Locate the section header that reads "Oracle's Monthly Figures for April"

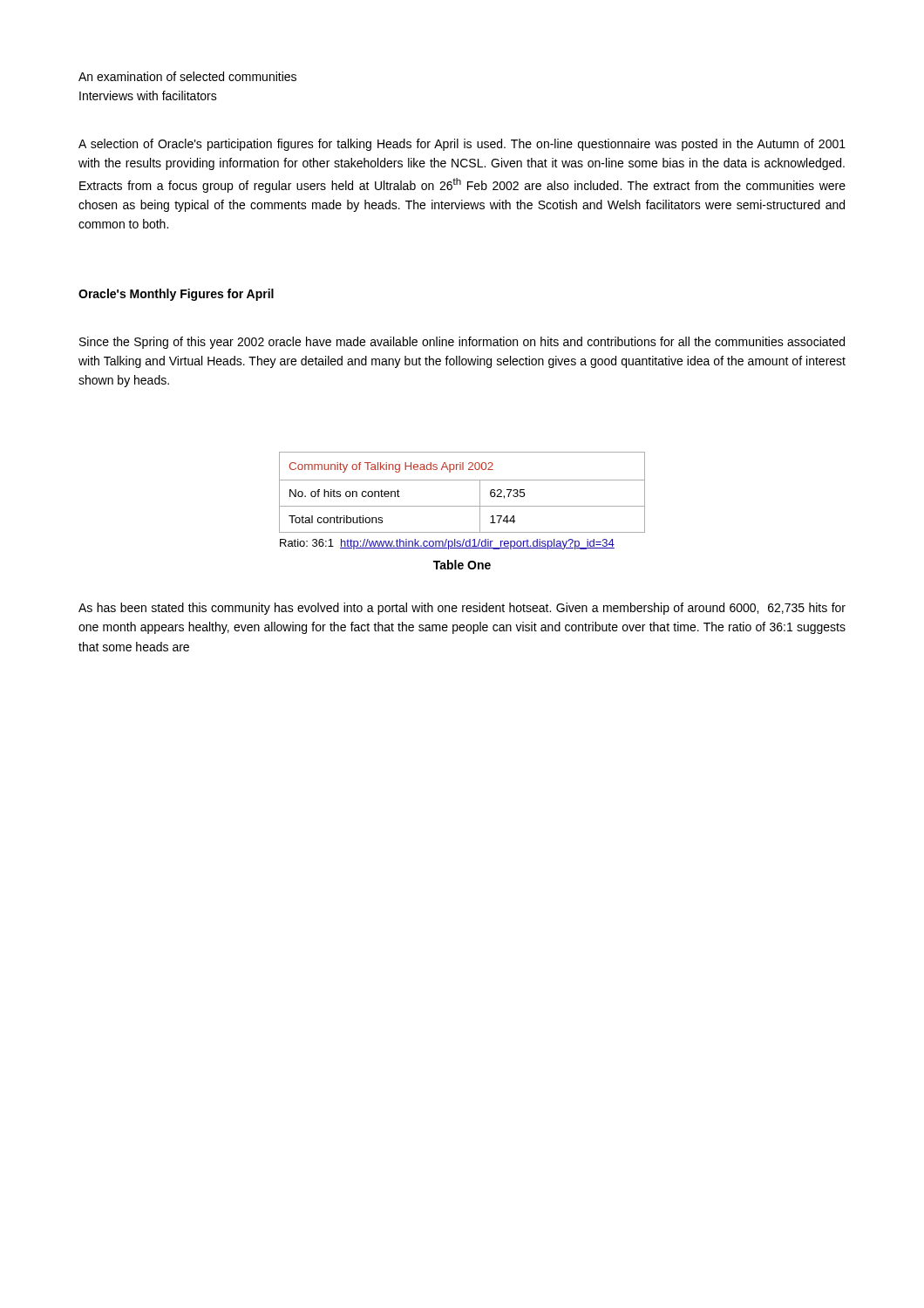(176, 294)
